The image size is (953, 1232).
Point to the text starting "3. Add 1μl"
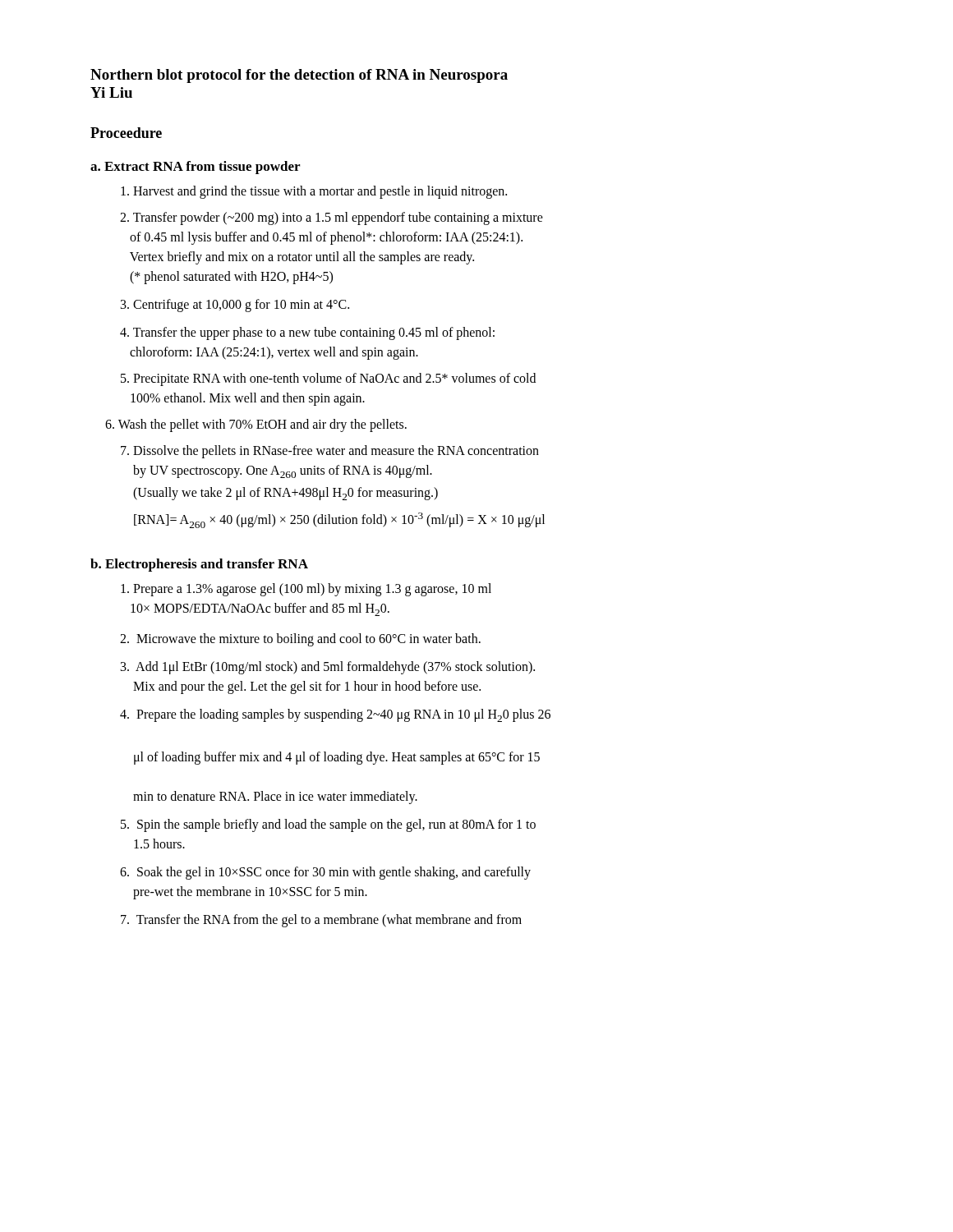[x=328, y=677]
